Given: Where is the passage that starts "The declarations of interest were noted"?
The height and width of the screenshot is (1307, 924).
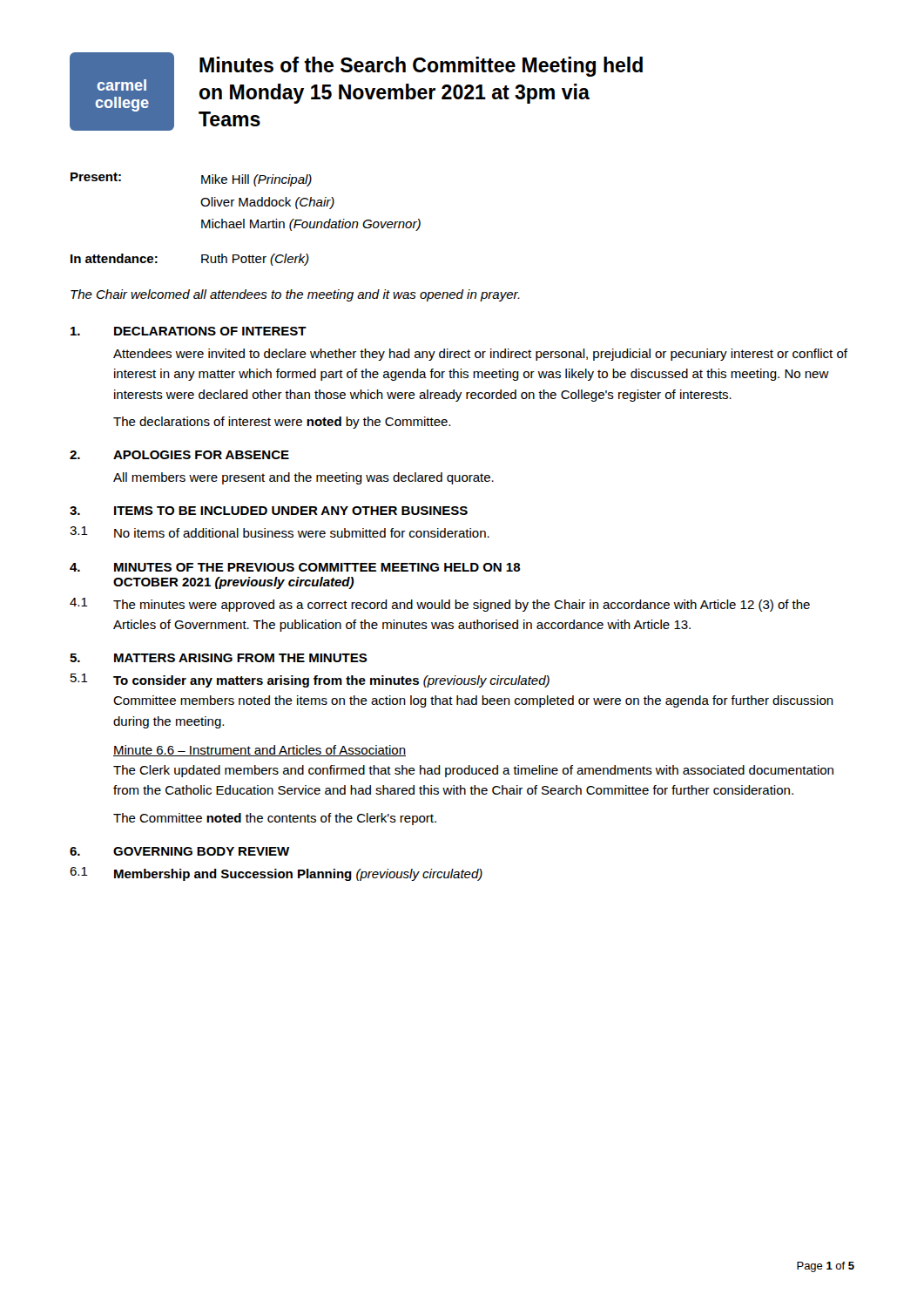Looking at the screenshot, I should (x=282, y=421).
